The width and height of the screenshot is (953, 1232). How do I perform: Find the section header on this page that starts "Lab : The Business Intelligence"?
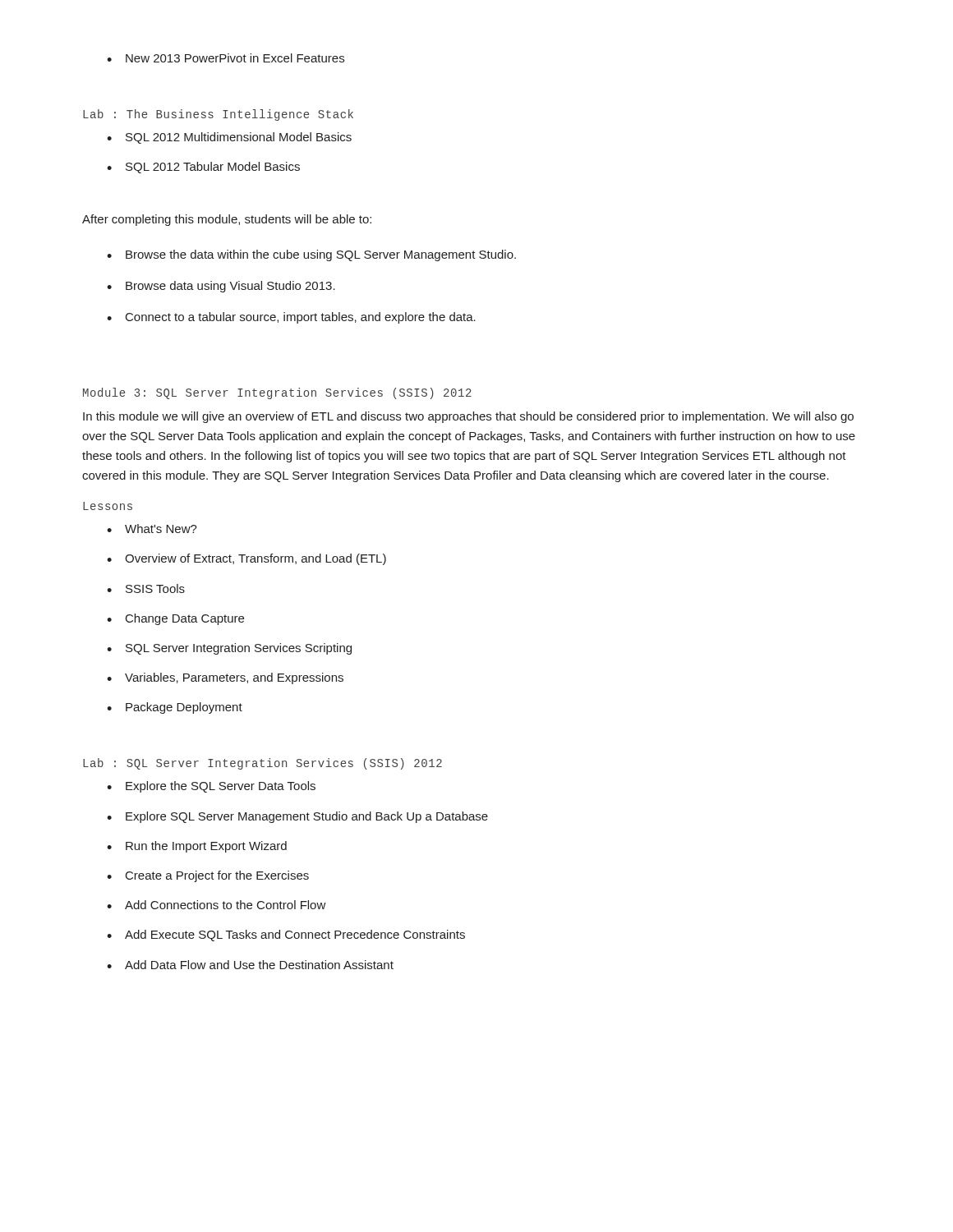coord(218,115)
